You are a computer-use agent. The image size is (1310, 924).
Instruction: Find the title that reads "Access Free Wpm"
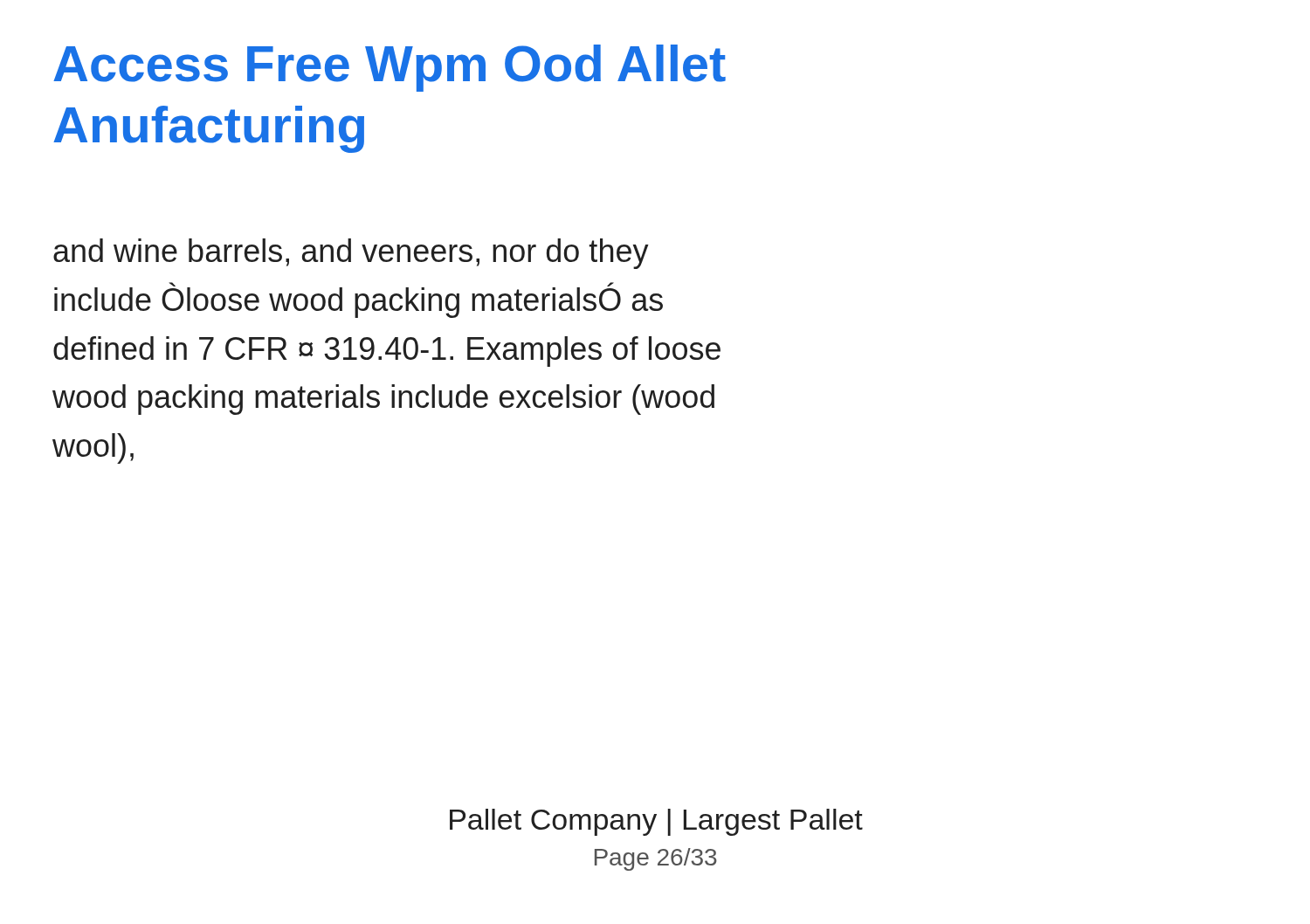[655, 94]
